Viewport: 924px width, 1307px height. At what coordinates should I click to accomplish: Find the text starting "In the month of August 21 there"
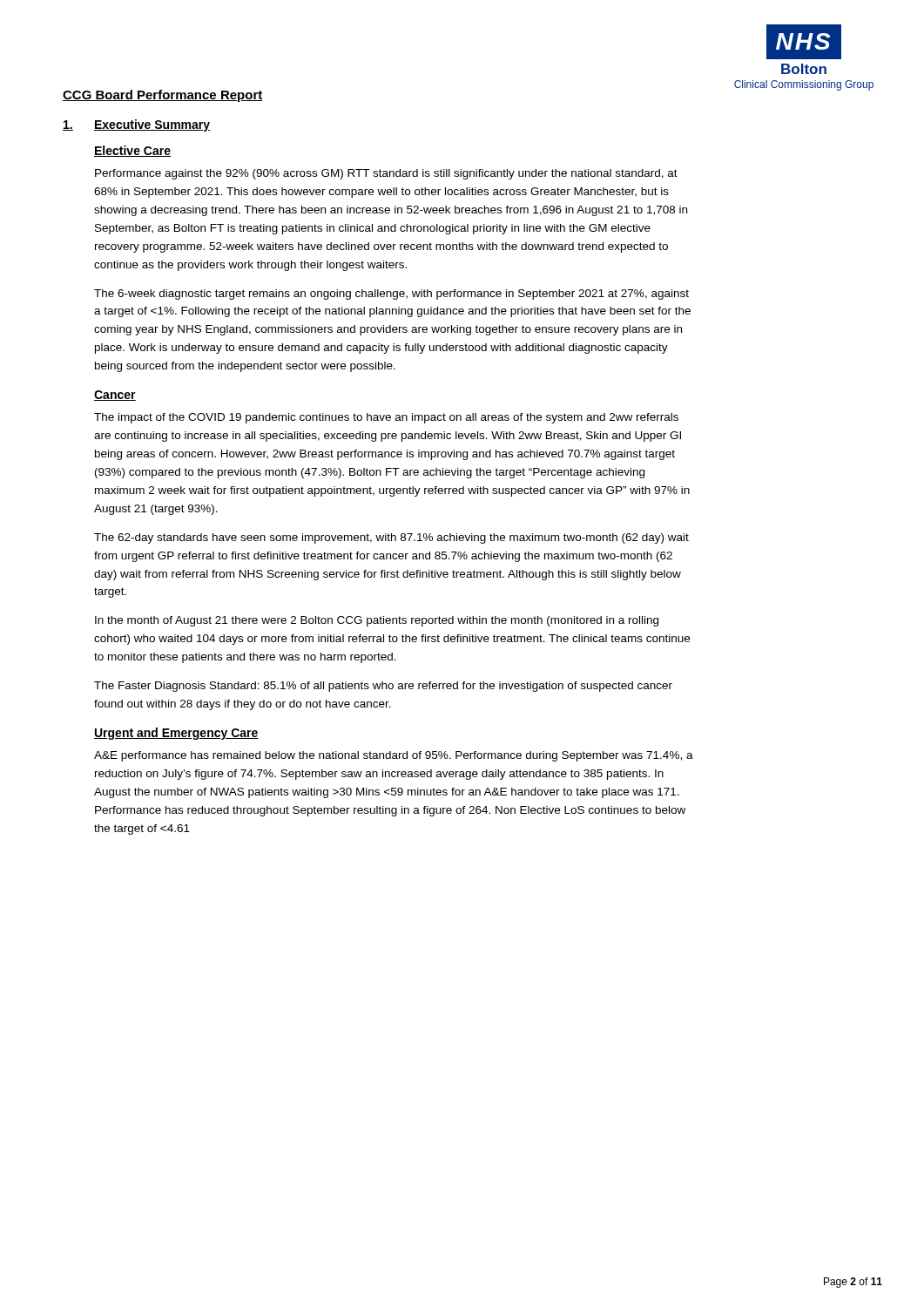(x=392, y=639)
